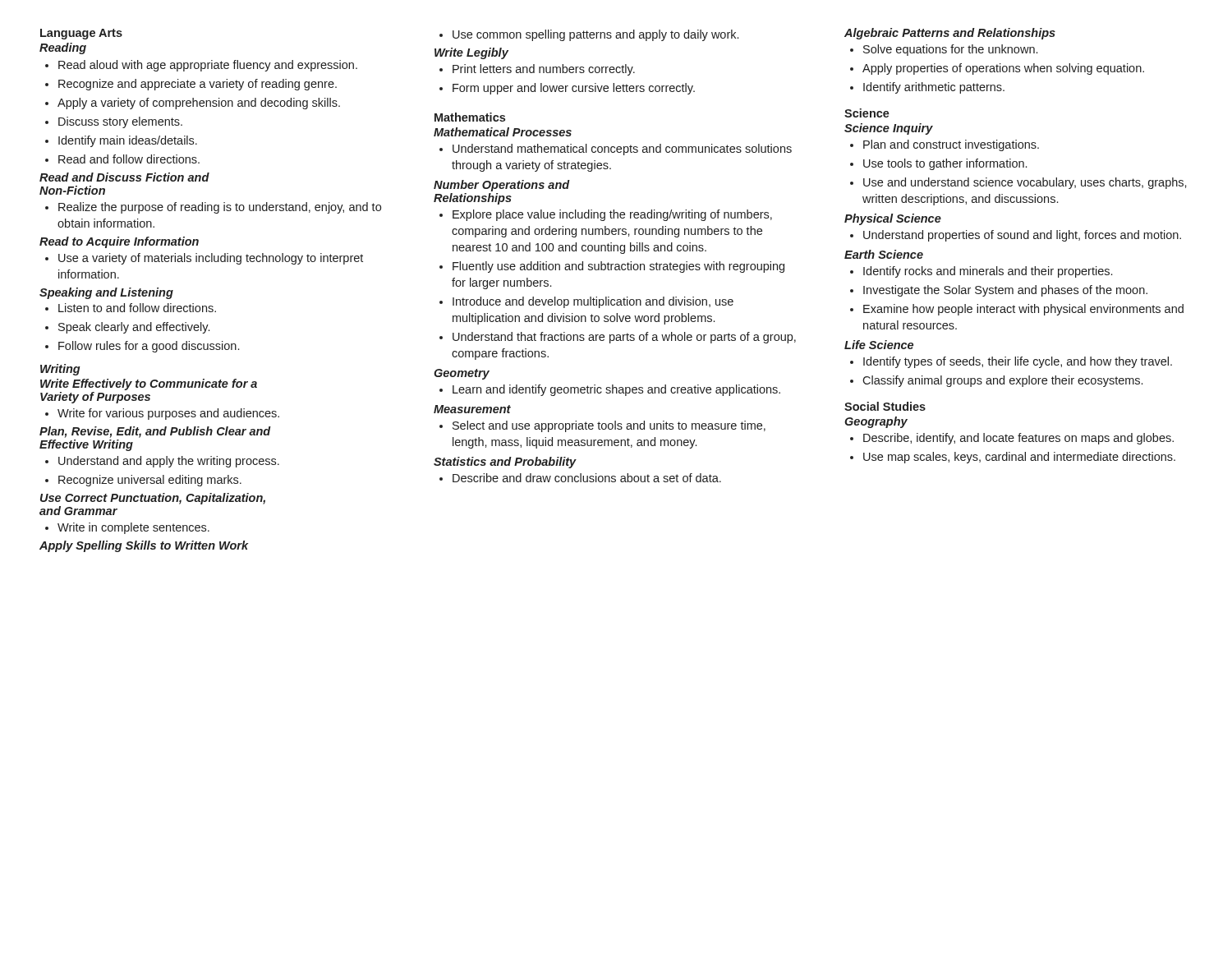
Task: Click on the text block starting "Recognize universal editing marks."
Action: coord(214,480)
